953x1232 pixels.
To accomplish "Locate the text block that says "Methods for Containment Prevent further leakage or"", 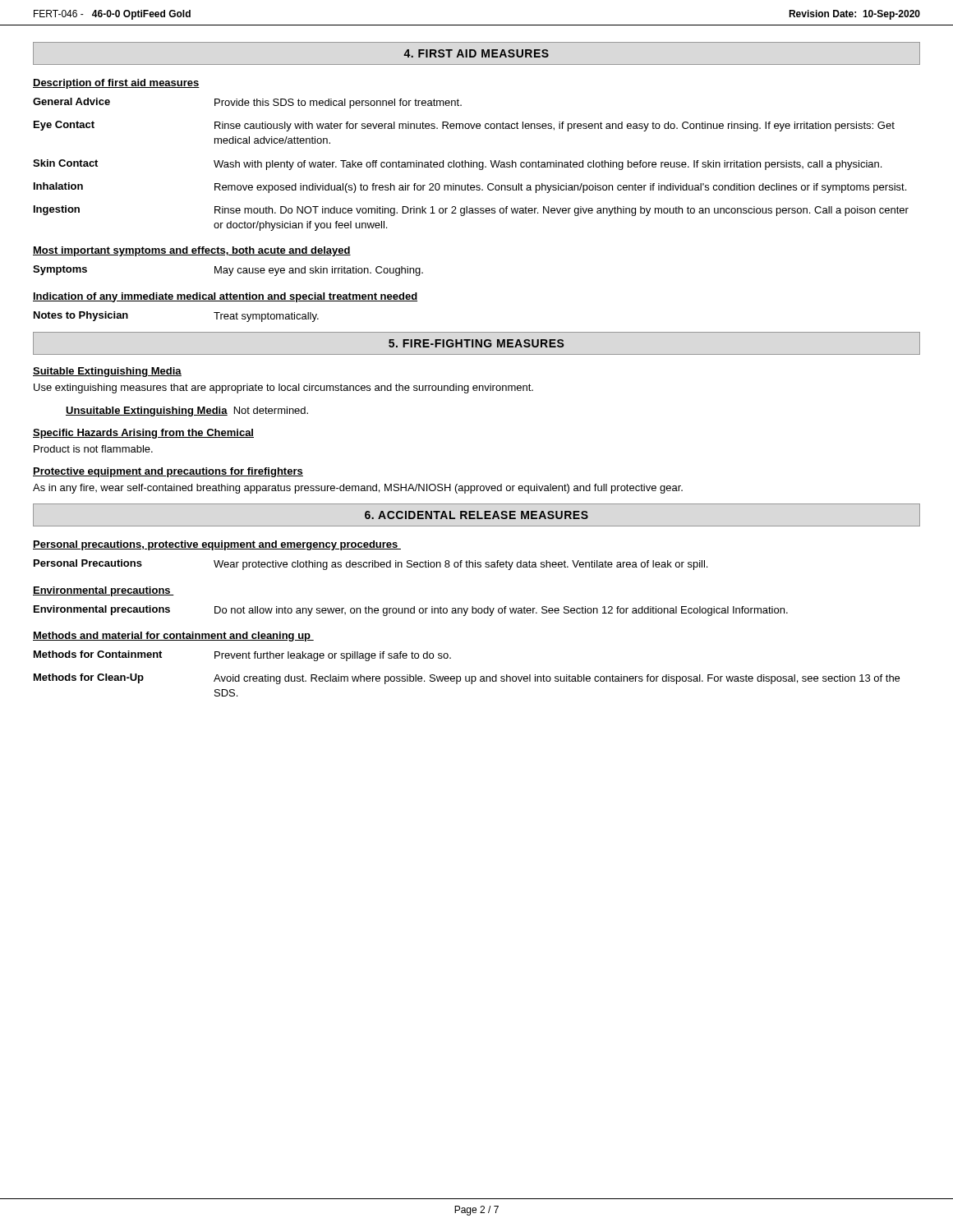I will click(242, 656).
